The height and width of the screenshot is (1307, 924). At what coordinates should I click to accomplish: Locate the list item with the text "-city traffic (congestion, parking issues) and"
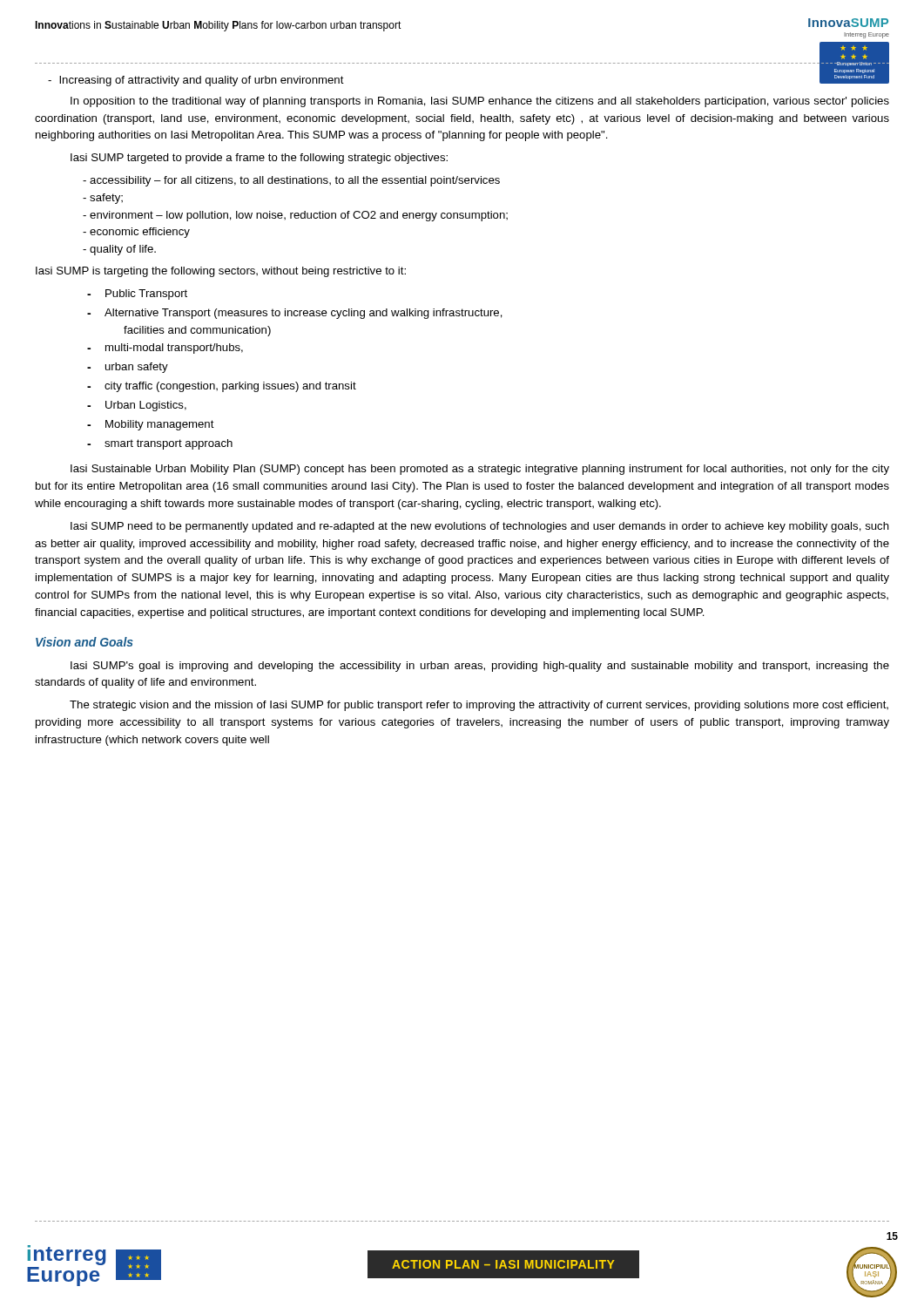222,387
